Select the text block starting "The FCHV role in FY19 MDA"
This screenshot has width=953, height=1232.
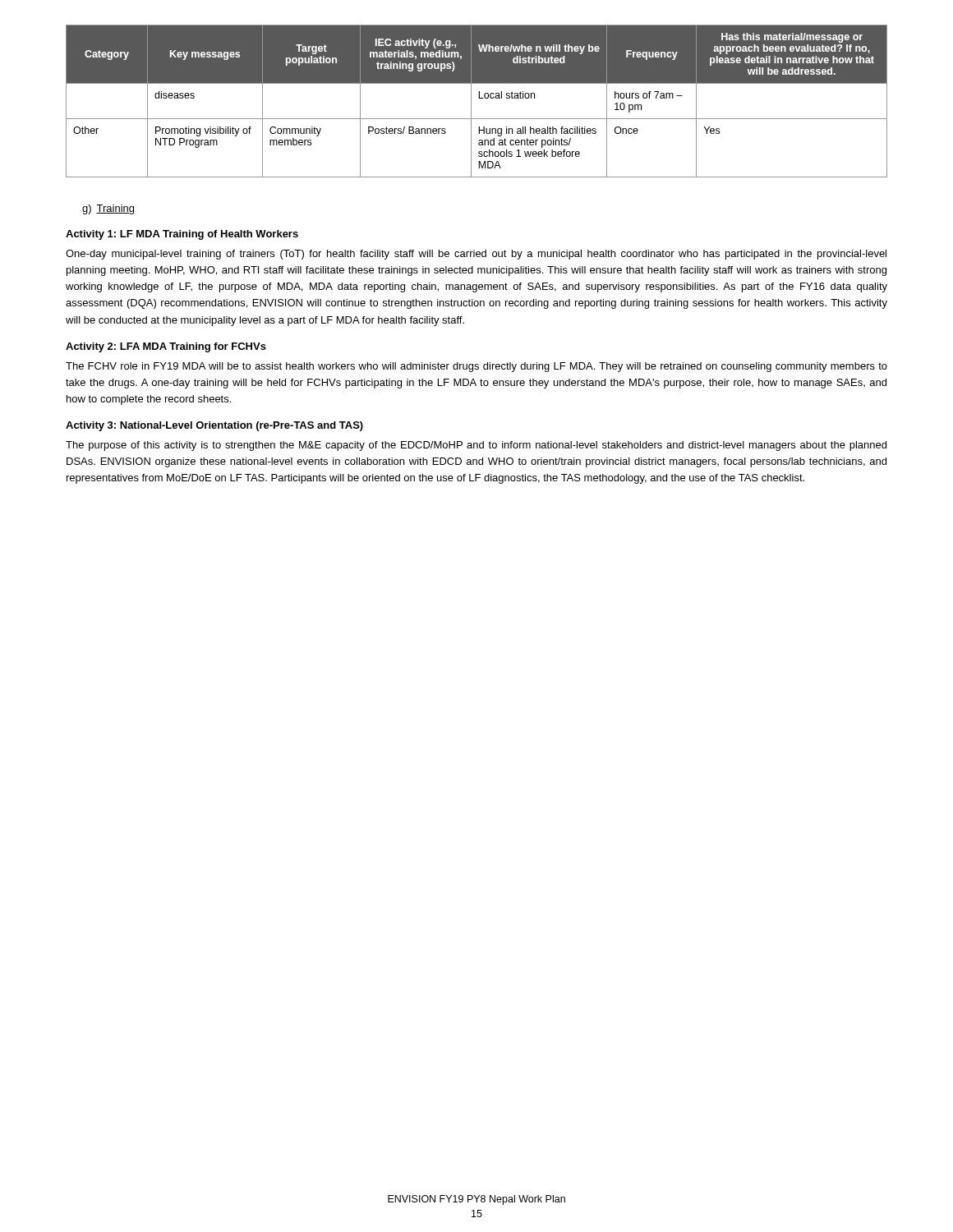476,382
